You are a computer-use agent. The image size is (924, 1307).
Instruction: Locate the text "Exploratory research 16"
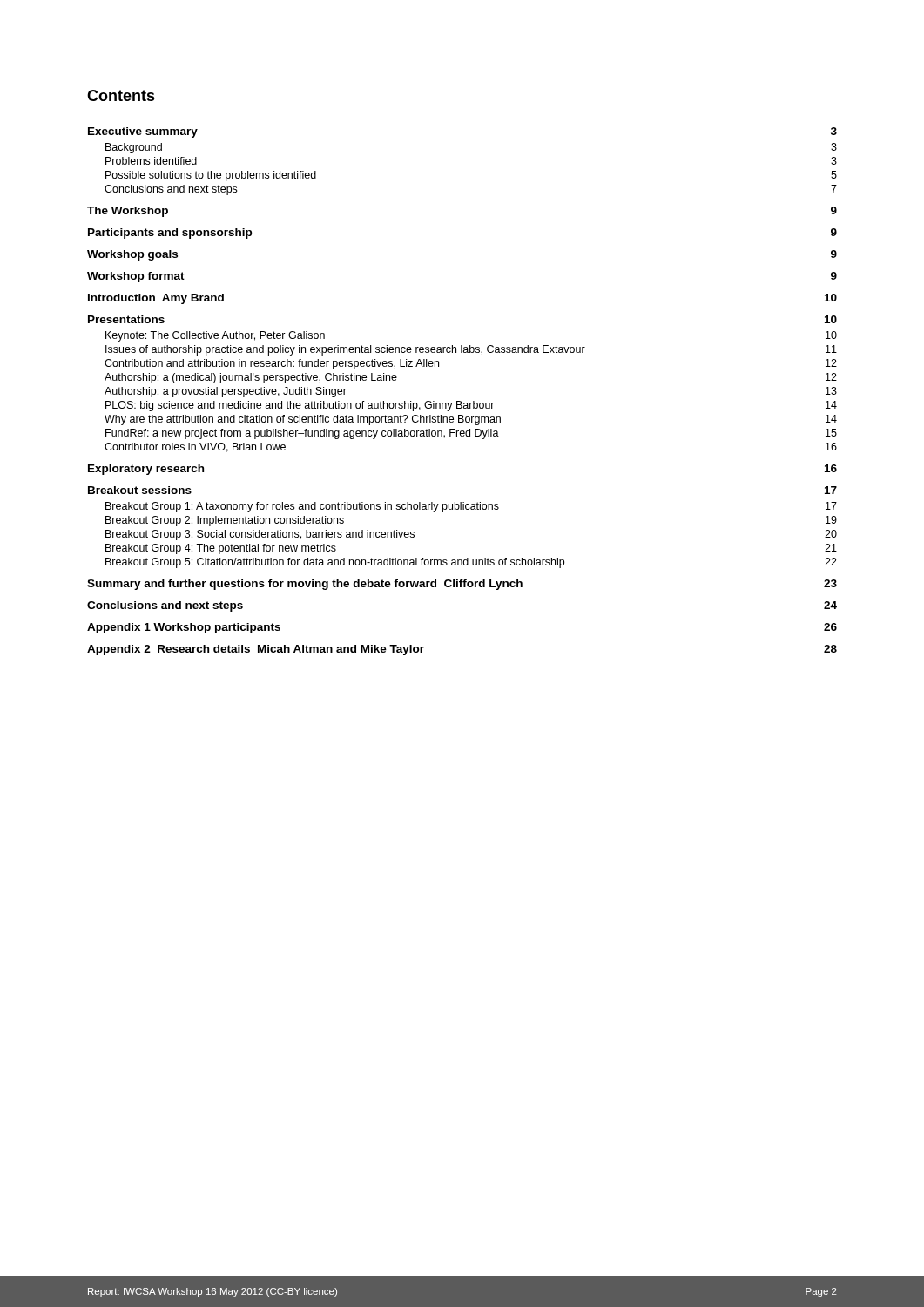[x=148, y=469]
